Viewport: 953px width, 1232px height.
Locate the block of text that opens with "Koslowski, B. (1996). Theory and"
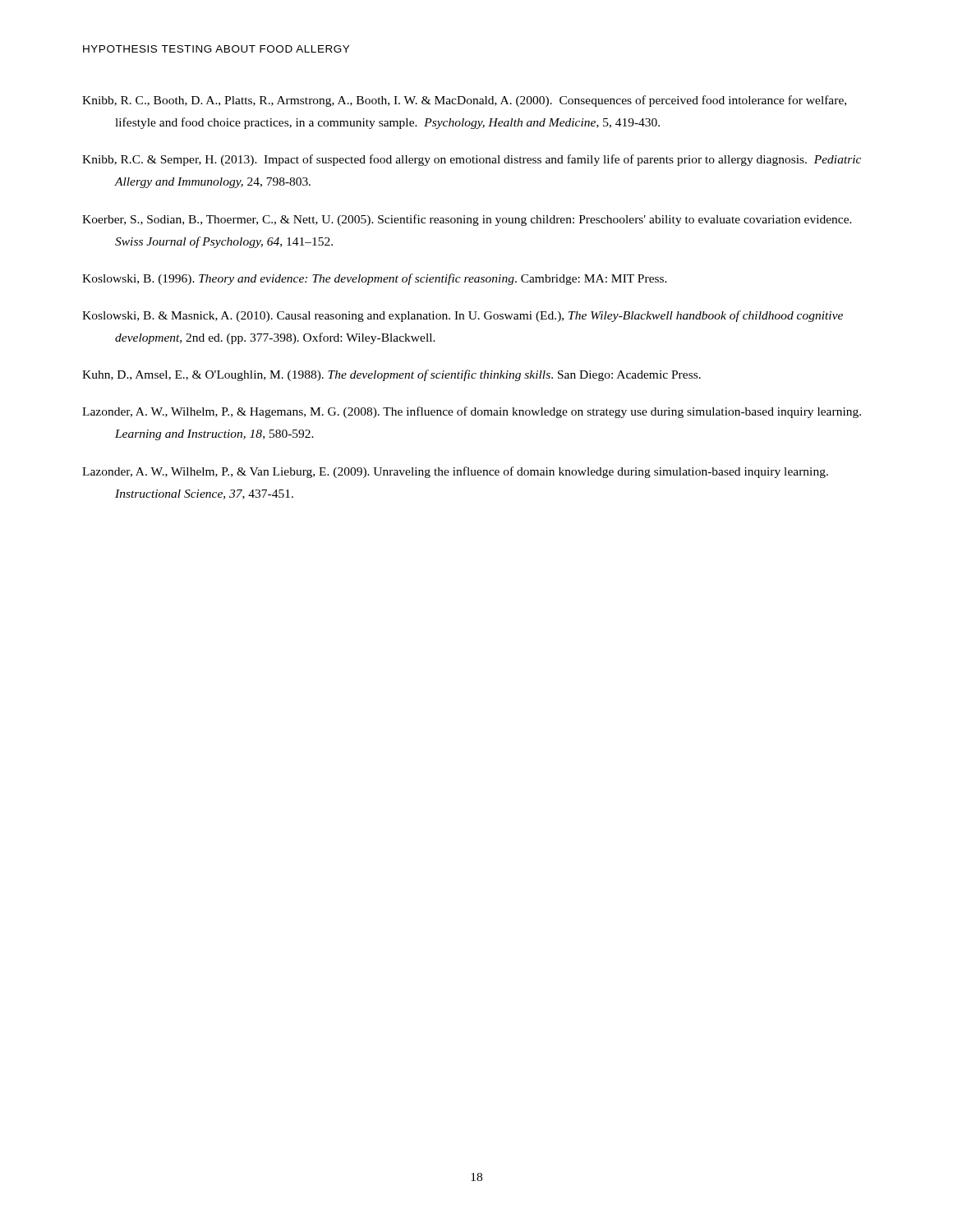coord(375,278)
